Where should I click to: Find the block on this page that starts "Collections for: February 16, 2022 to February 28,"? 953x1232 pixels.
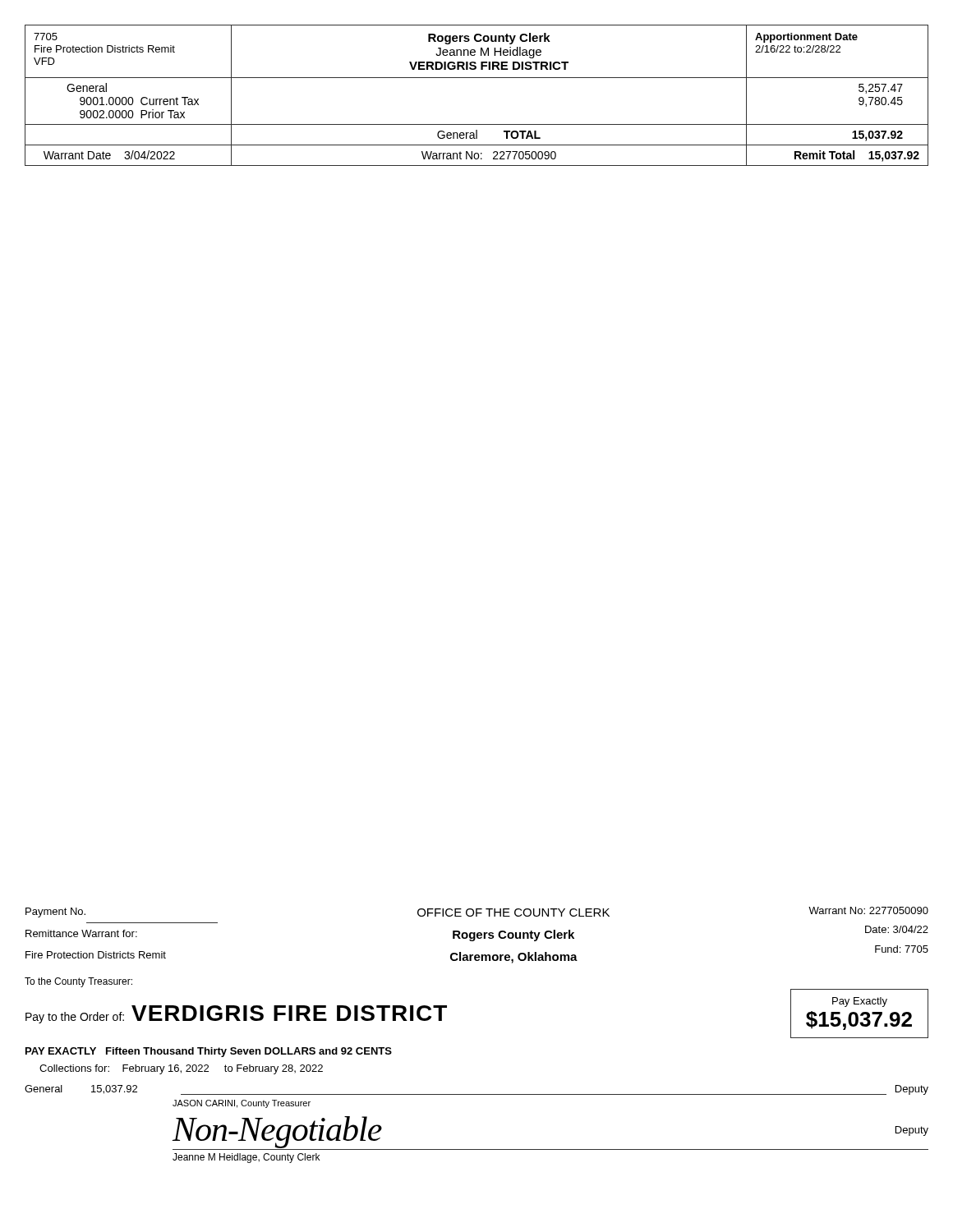[x=174, y=1068]
